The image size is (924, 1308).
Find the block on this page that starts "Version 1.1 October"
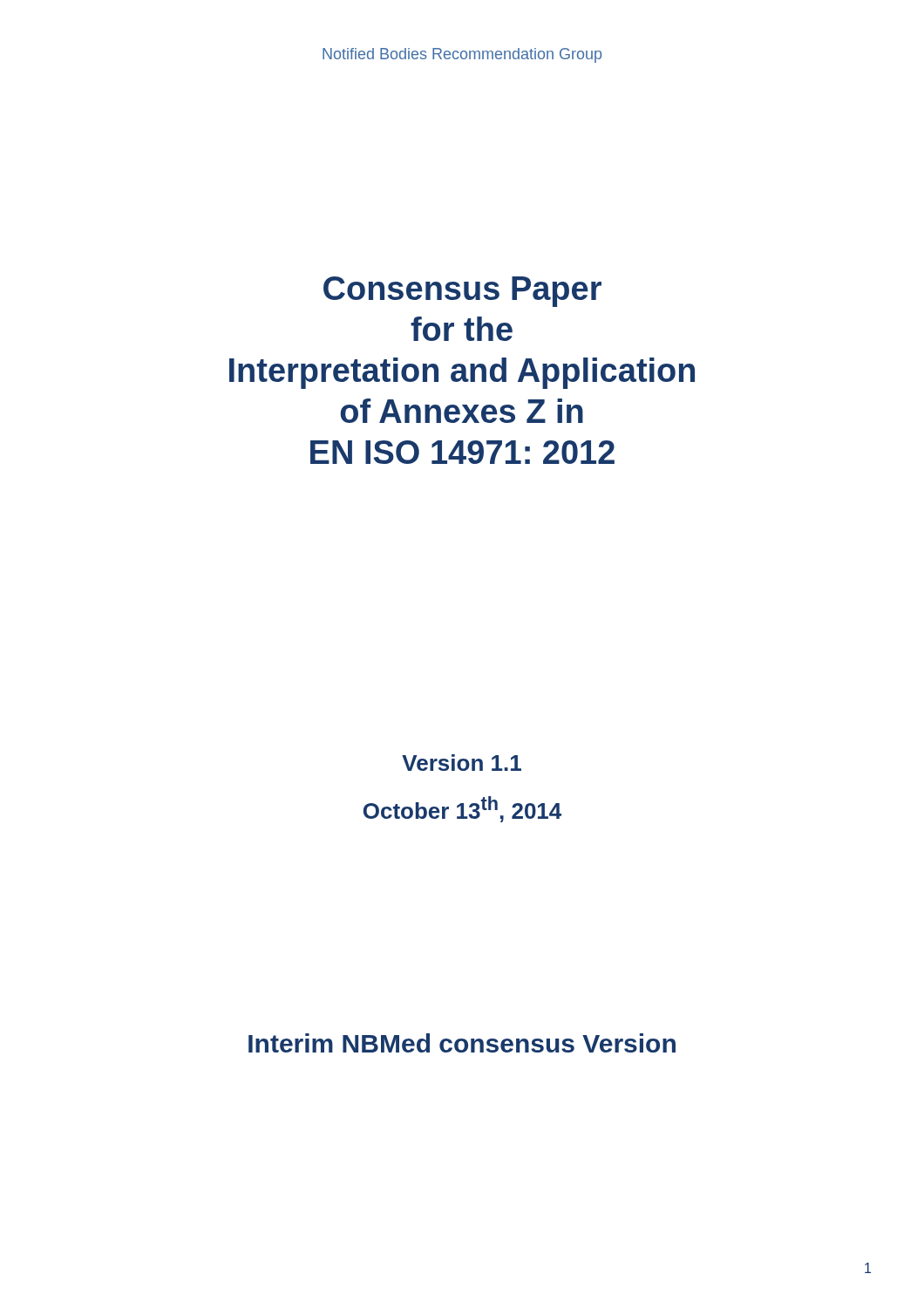tap(462, 763)
